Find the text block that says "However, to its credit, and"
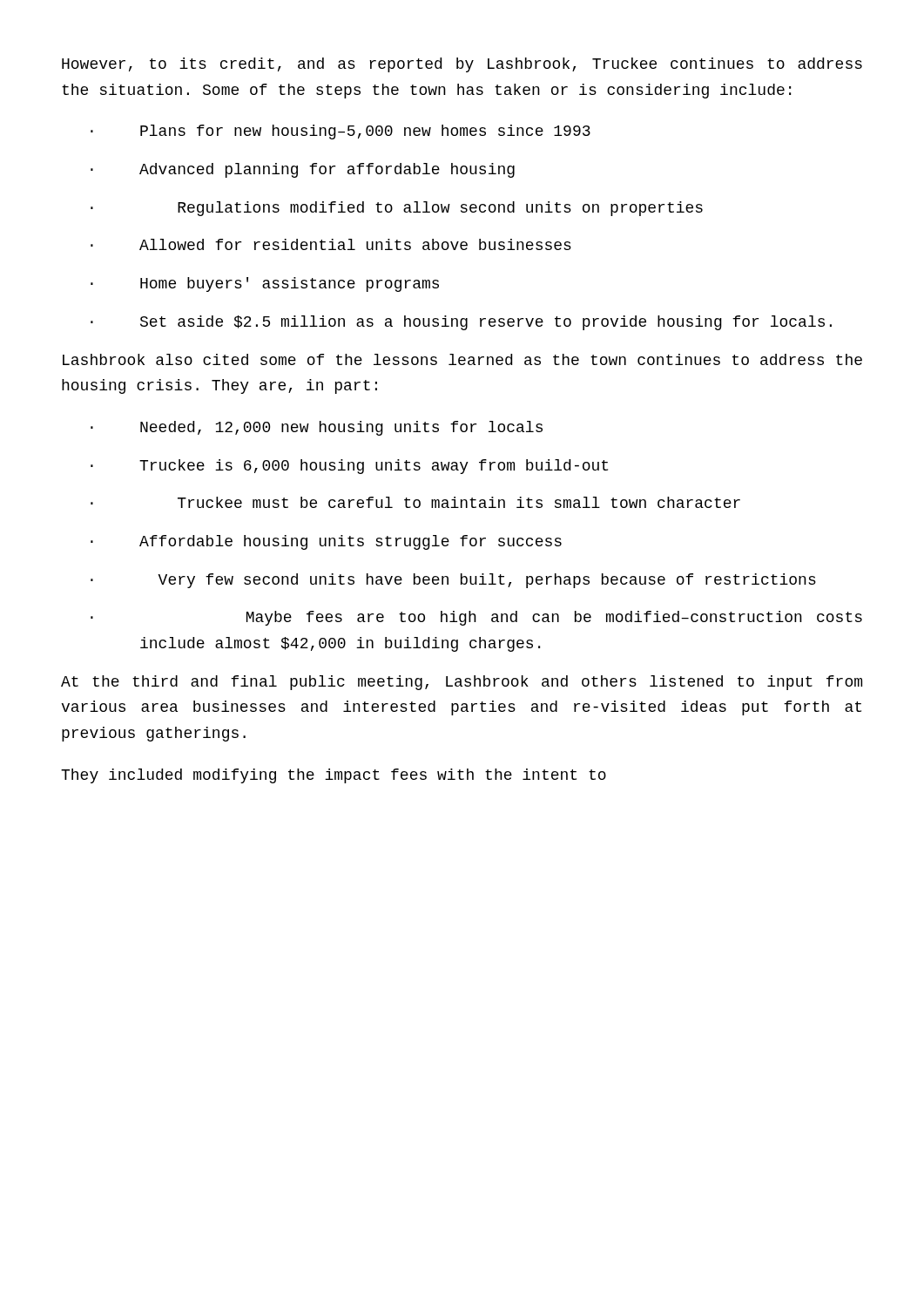Screen dimensions: 1307x924 [x=462, y=77]
